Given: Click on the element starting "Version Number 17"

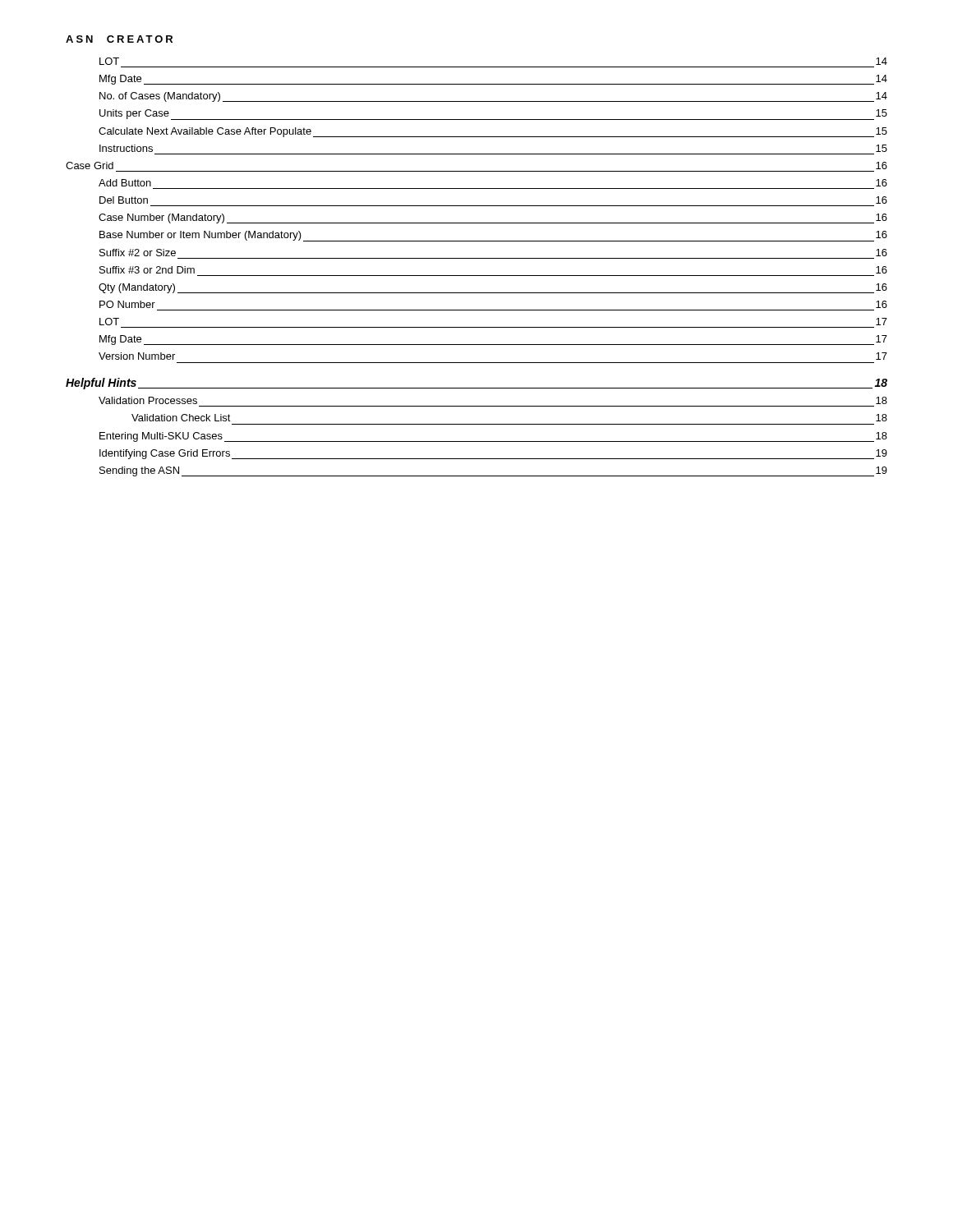Looking at the screenshot, I should (x=493, y=357).
